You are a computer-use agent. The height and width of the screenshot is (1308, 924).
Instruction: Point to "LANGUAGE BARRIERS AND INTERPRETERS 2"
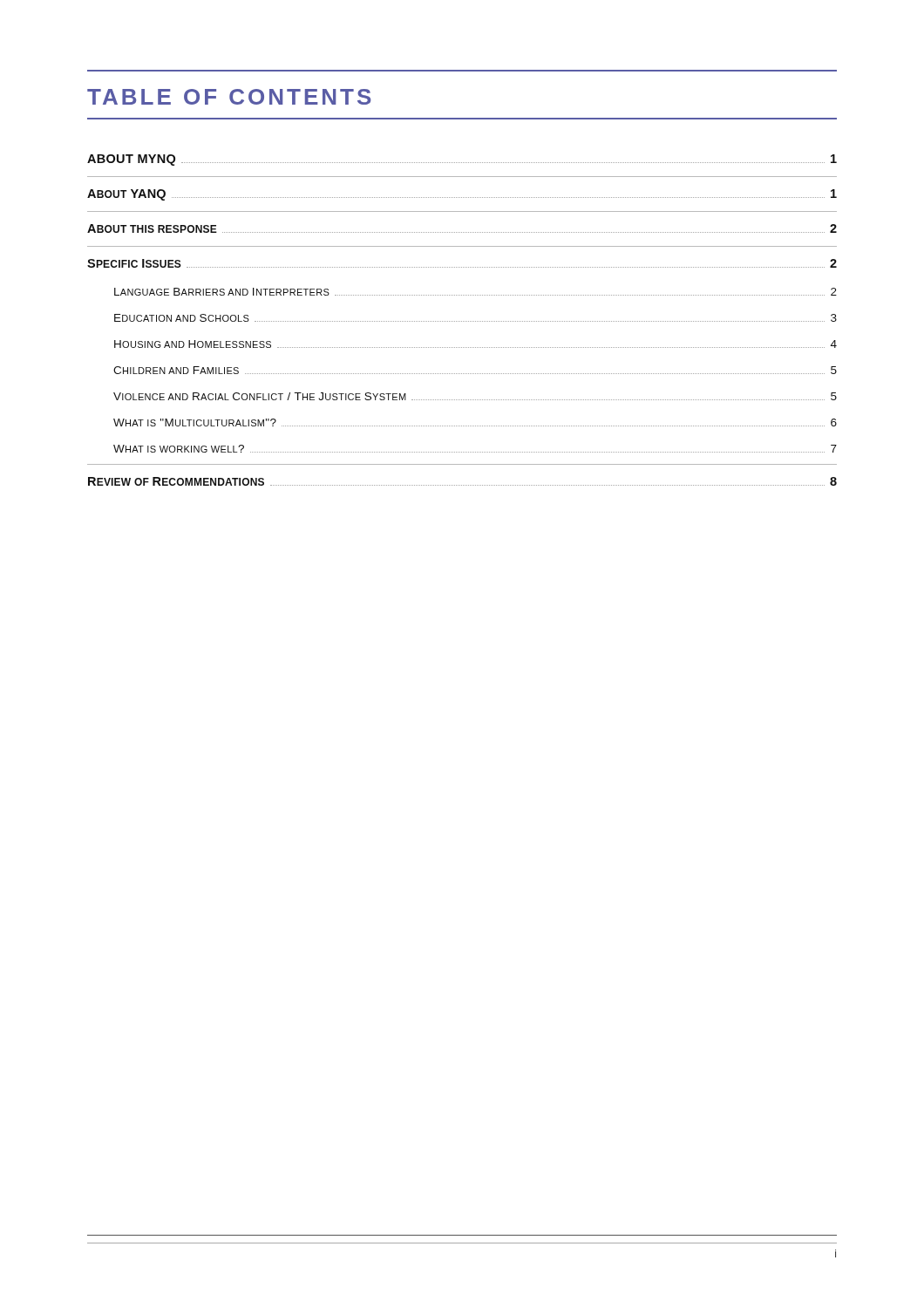click(x=462, y=292)
